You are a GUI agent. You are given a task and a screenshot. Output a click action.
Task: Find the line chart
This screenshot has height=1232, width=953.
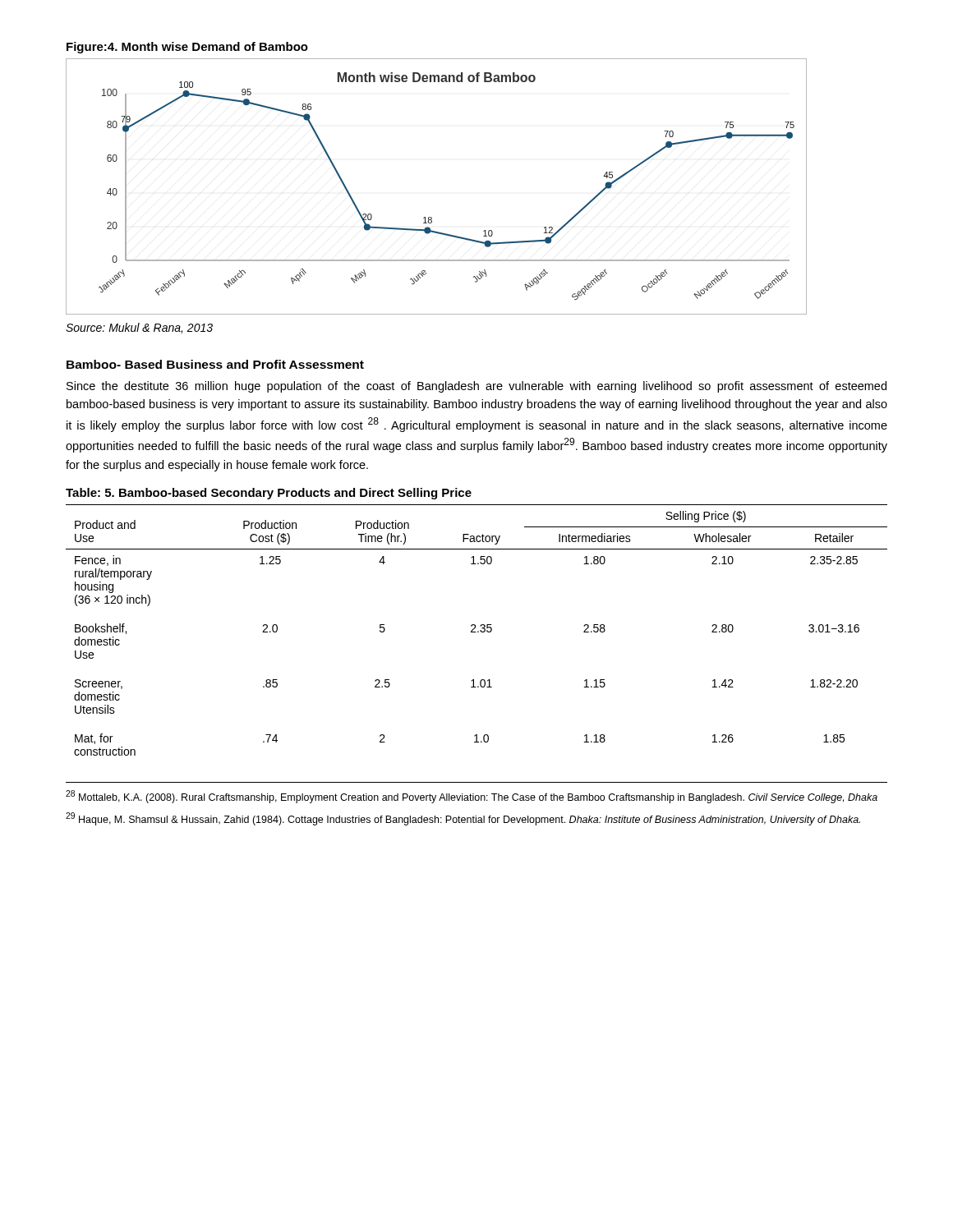(436, 186)
